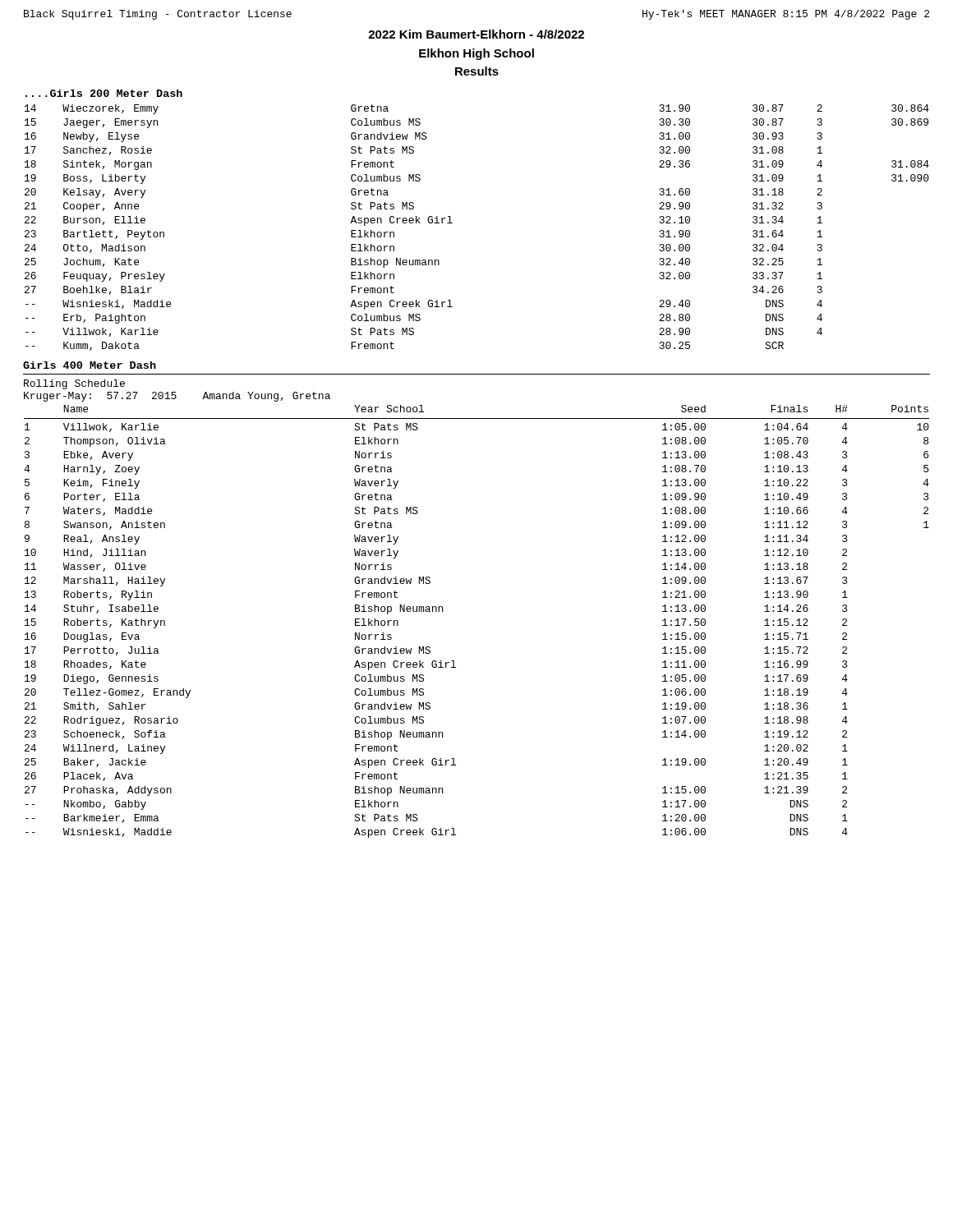The image size is (953, 1232).
Task: Find the title that says "2022 Kim Baumert-Elkhorn - 4/8/2022"
Action: pyautogui.click(x=476, y=53)
